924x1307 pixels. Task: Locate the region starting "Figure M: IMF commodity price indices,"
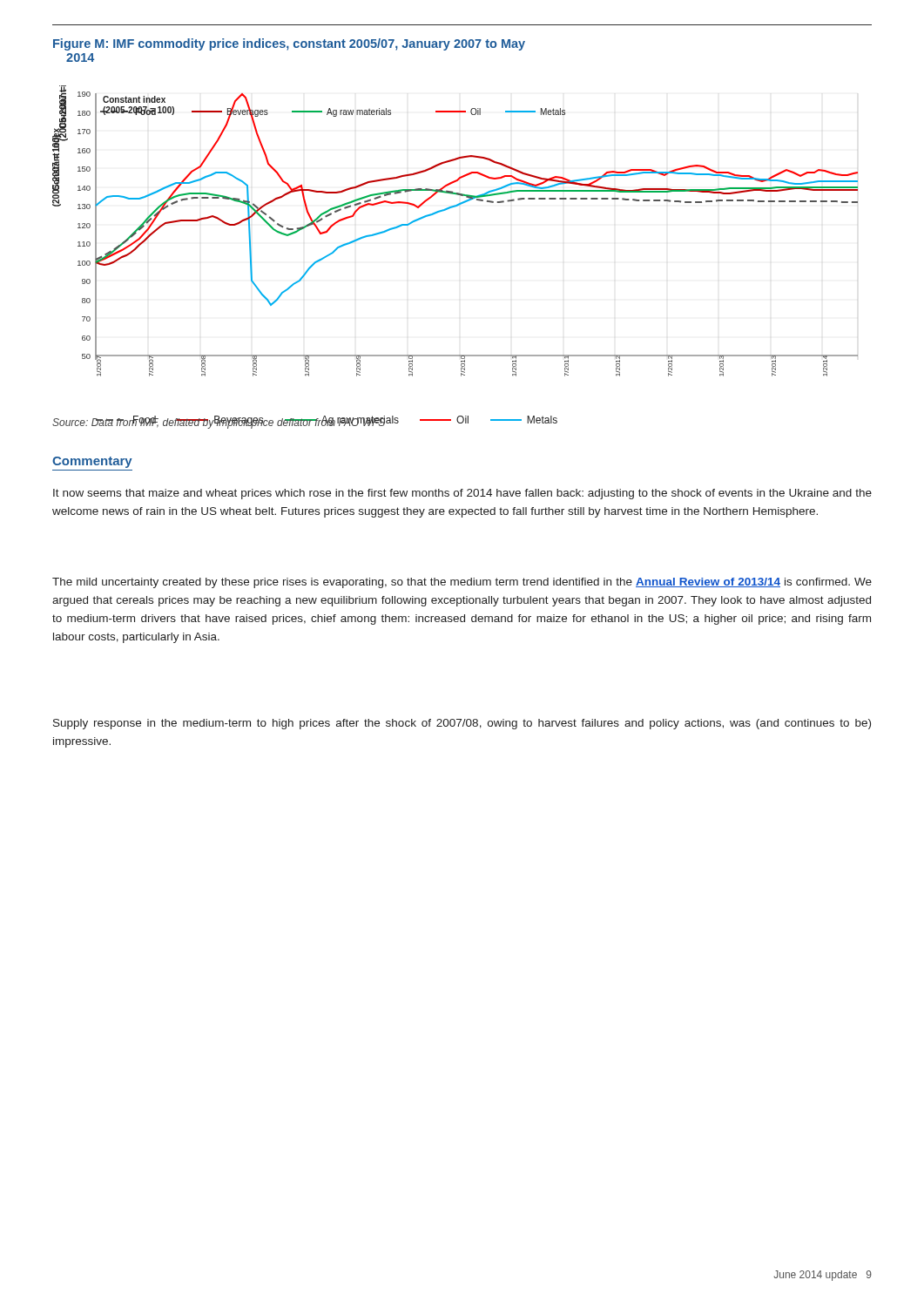click(x=289, y=51)
